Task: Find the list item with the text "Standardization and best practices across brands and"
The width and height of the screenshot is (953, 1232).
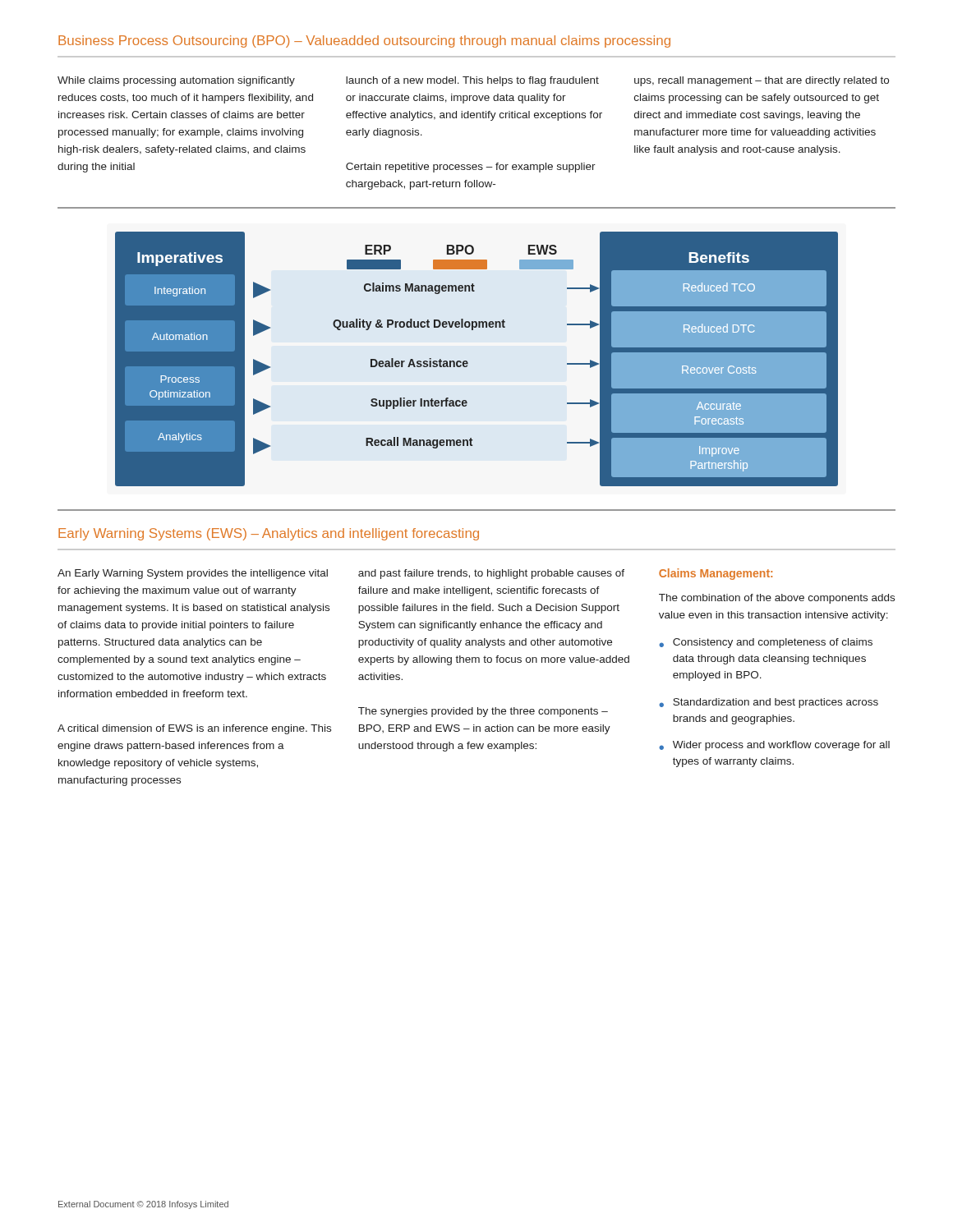Action: (776, 710)
